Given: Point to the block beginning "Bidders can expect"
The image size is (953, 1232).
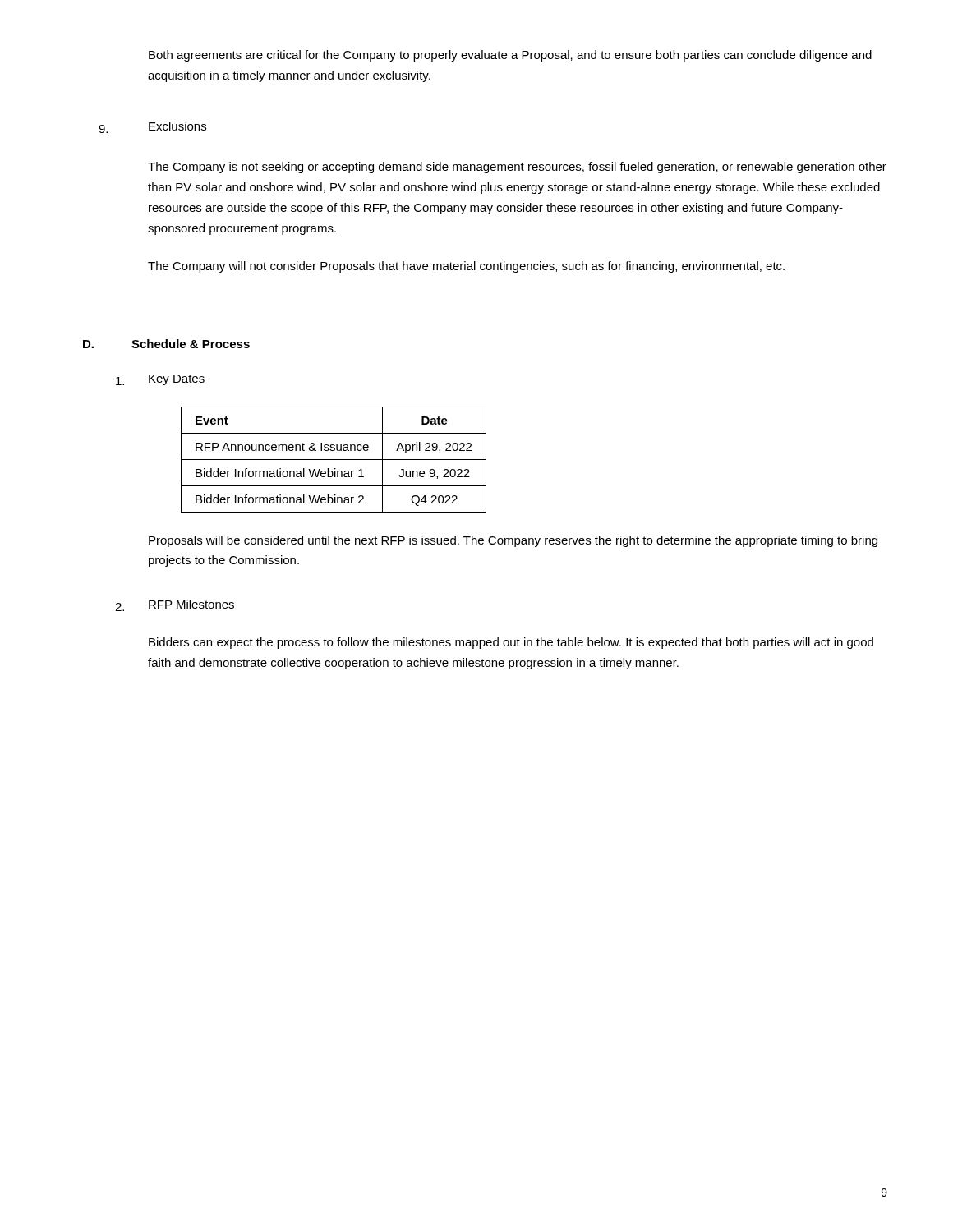Looking at the screenshot, I should 511,652.
